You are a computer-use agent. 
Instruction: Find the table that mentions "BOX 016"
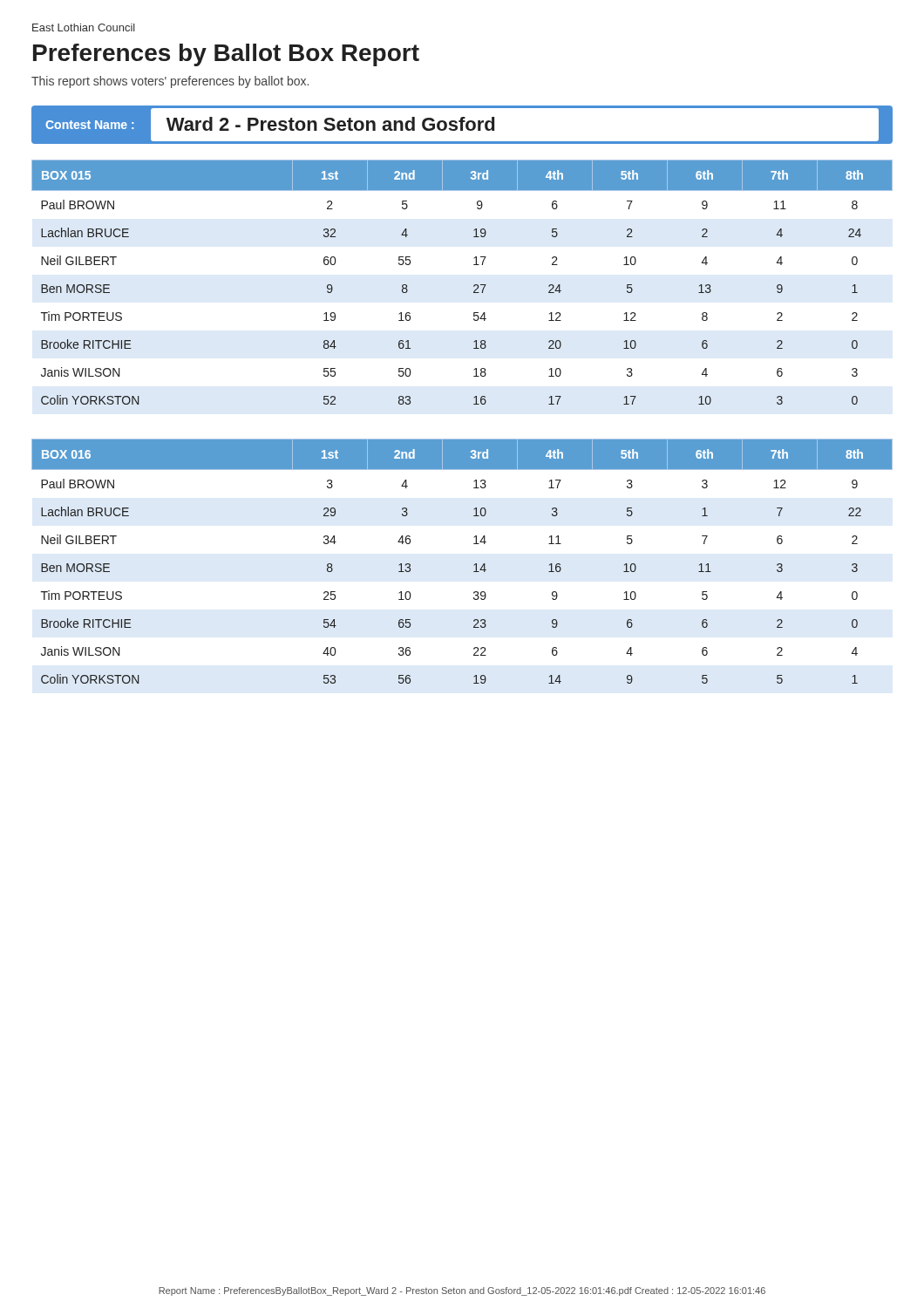coord(462,566)
